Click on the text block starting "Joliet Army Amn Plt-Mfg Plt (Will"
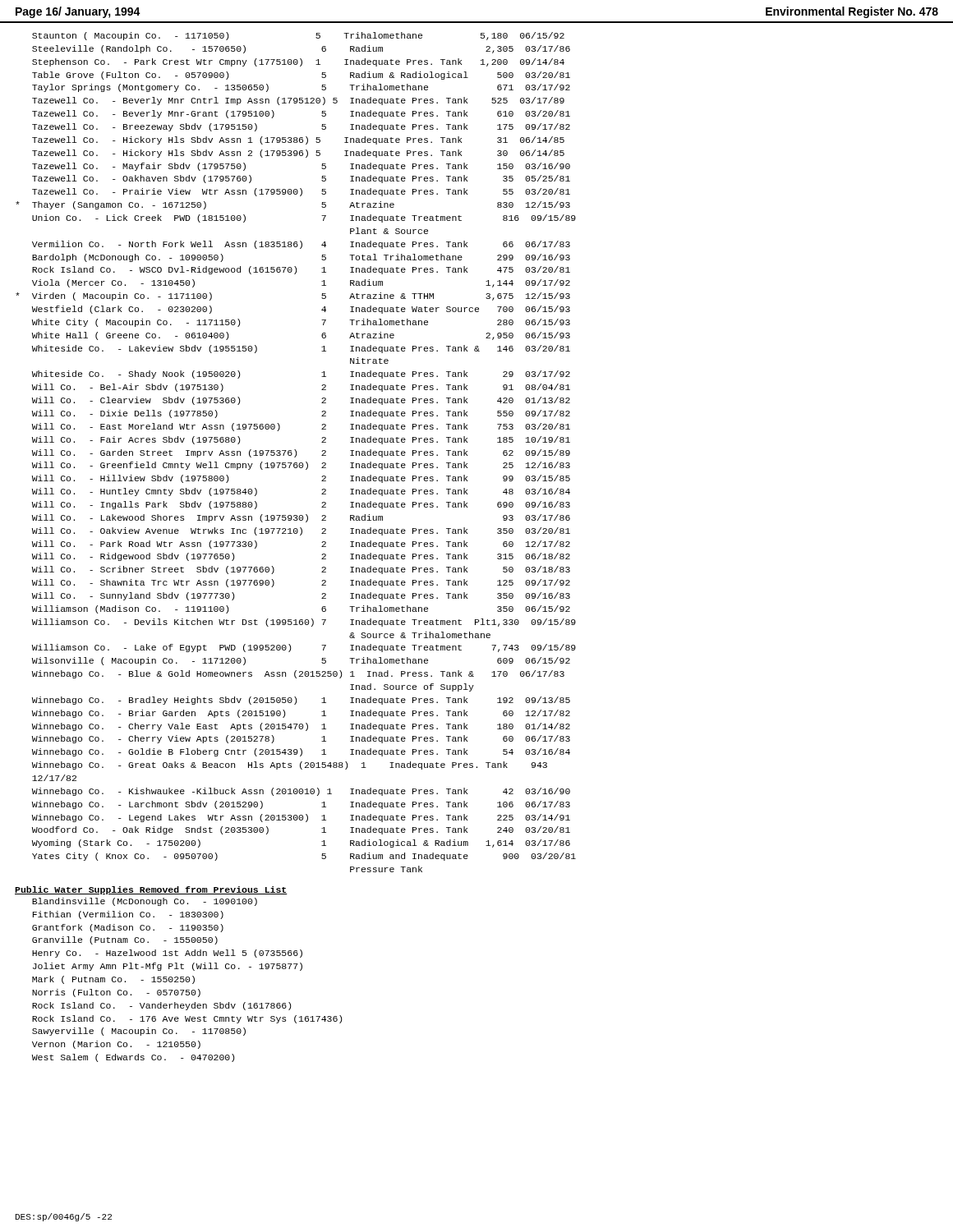The height and width of the screenshot is (1232, 953). pyautogui.click(x=168, y=967)
